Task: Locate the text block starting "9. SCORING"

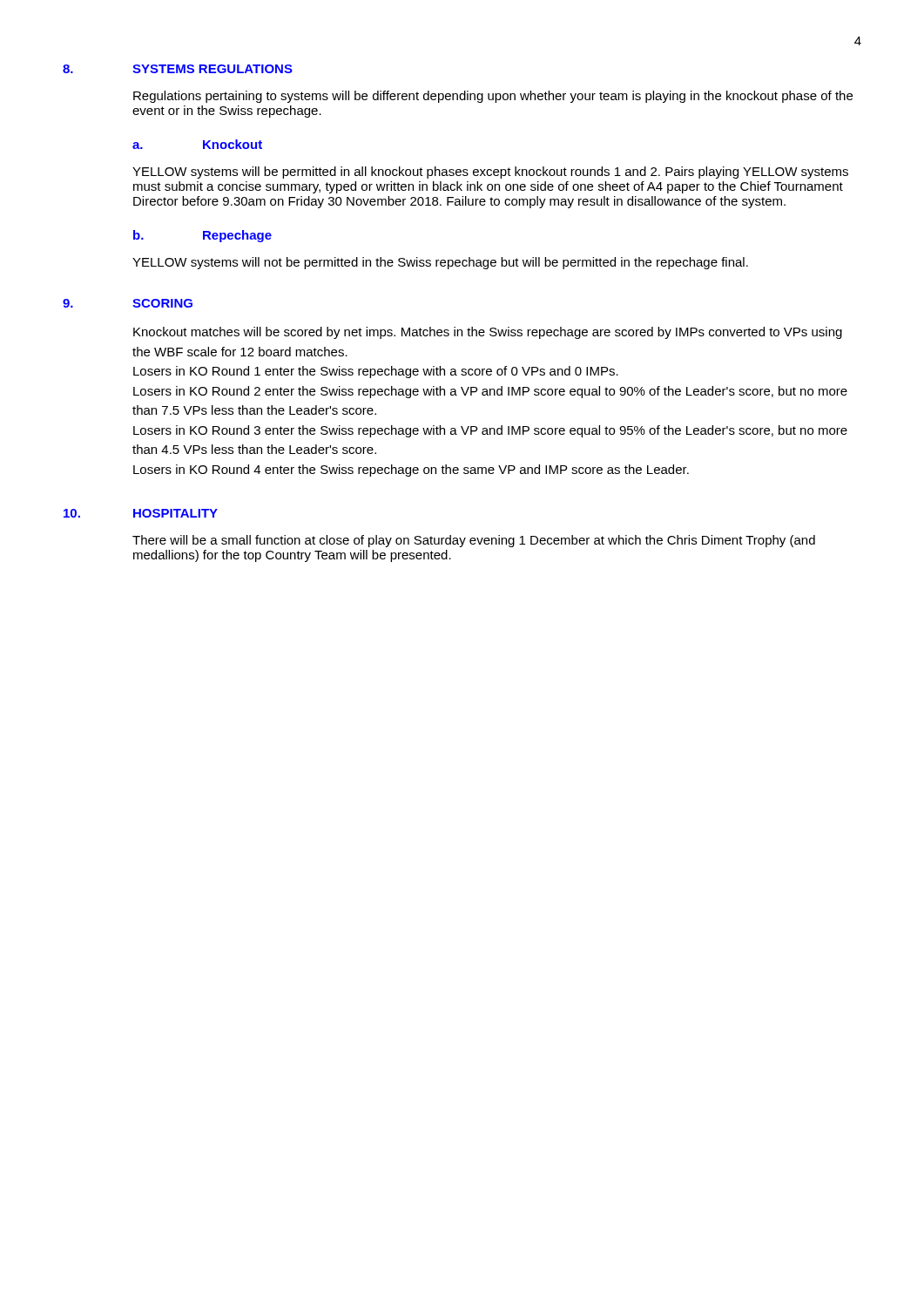Action: 128,303
